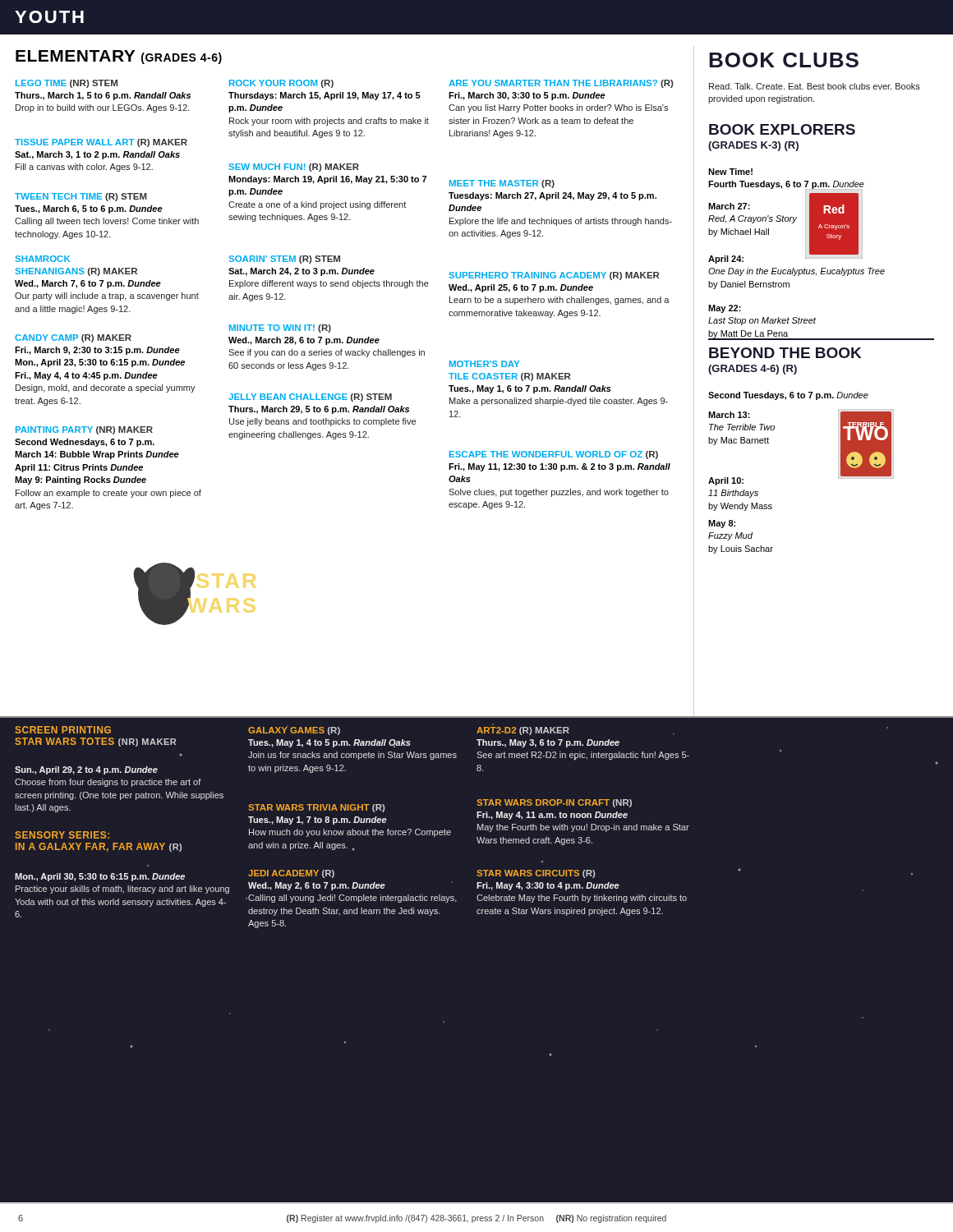Screen dimensions: 1232x953
Task: Find "BOOK EXPLORERS (GRADES K-3) (R)" on this page
Action: [x=823, y=137]
